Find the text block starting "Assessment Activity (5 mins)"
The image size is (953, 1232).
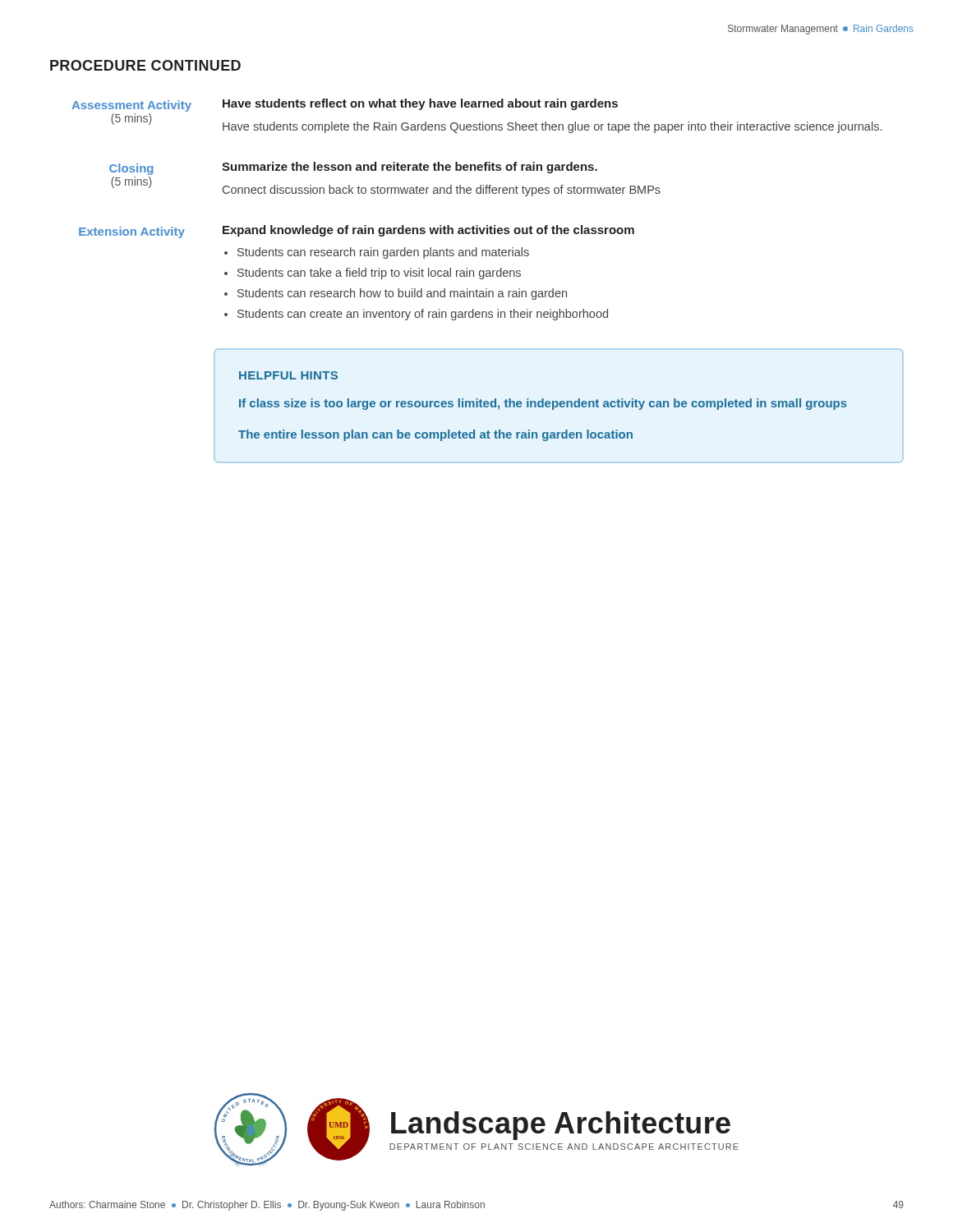coord(131,111)
